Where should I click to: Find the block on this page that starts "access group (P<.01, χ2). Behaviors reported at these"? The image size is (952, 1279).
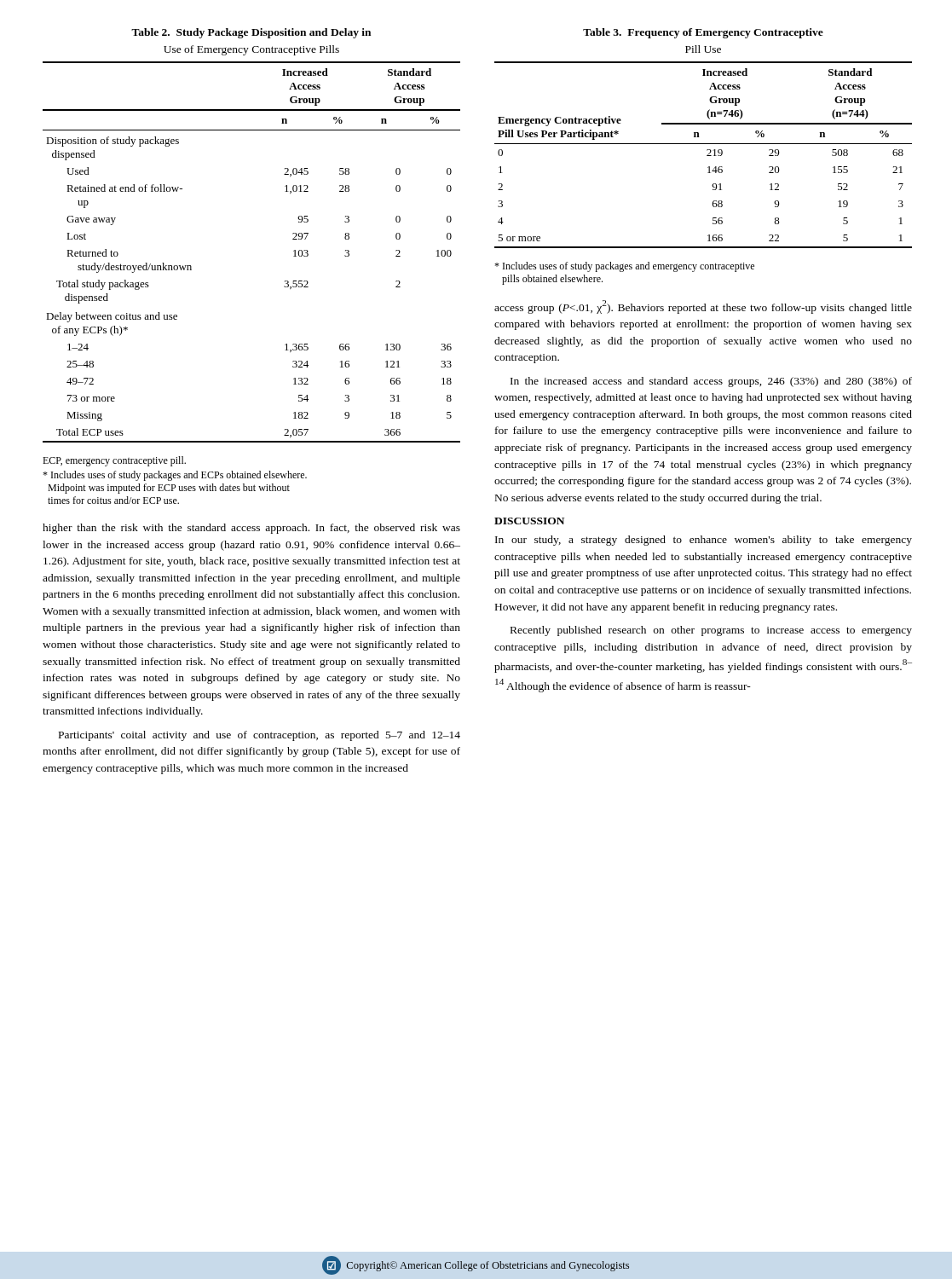pyautogui.click(x=703, y=401)
